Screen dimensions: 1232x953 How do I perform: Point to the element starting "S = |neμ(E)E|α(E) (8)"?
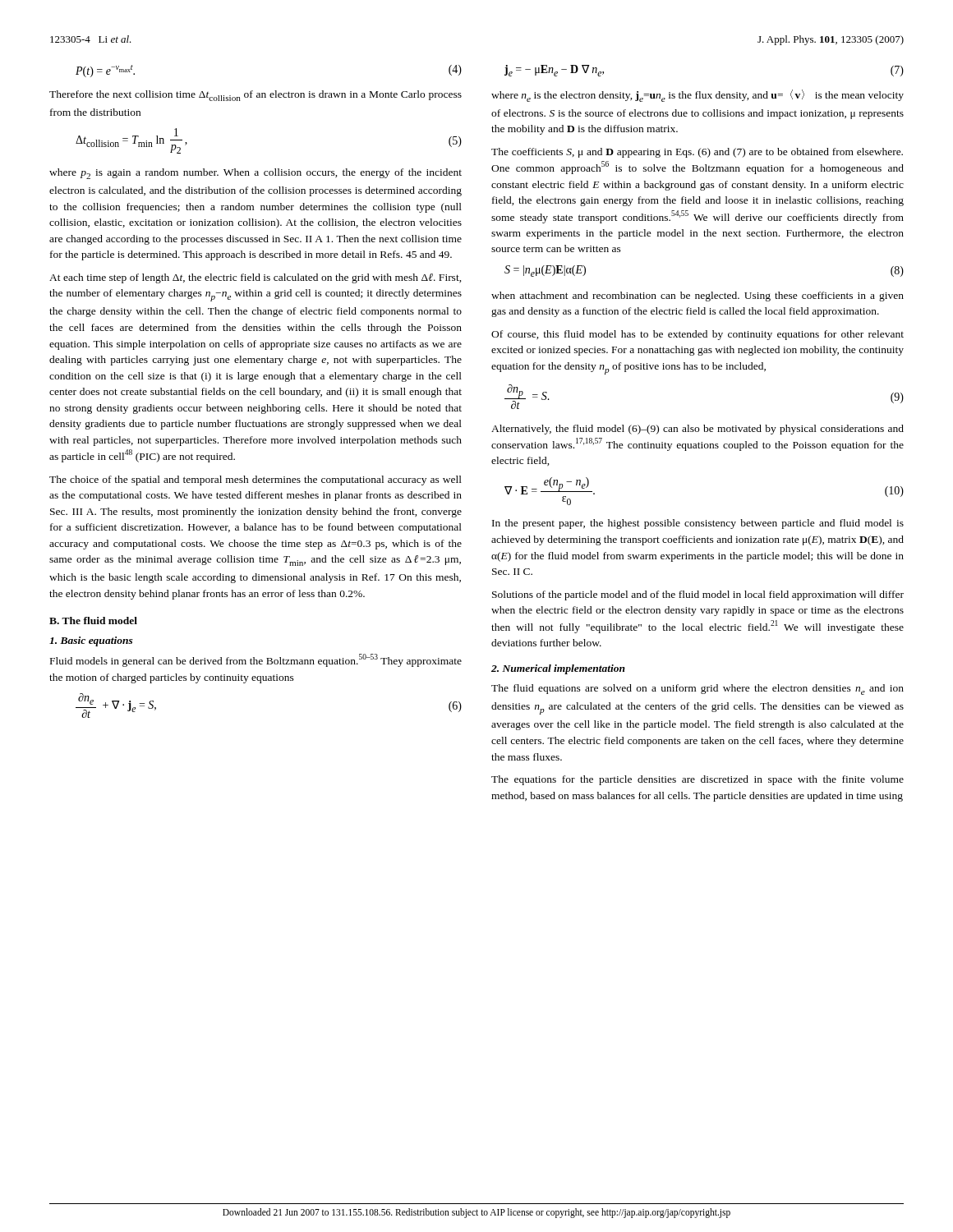[x=537, y=271]
